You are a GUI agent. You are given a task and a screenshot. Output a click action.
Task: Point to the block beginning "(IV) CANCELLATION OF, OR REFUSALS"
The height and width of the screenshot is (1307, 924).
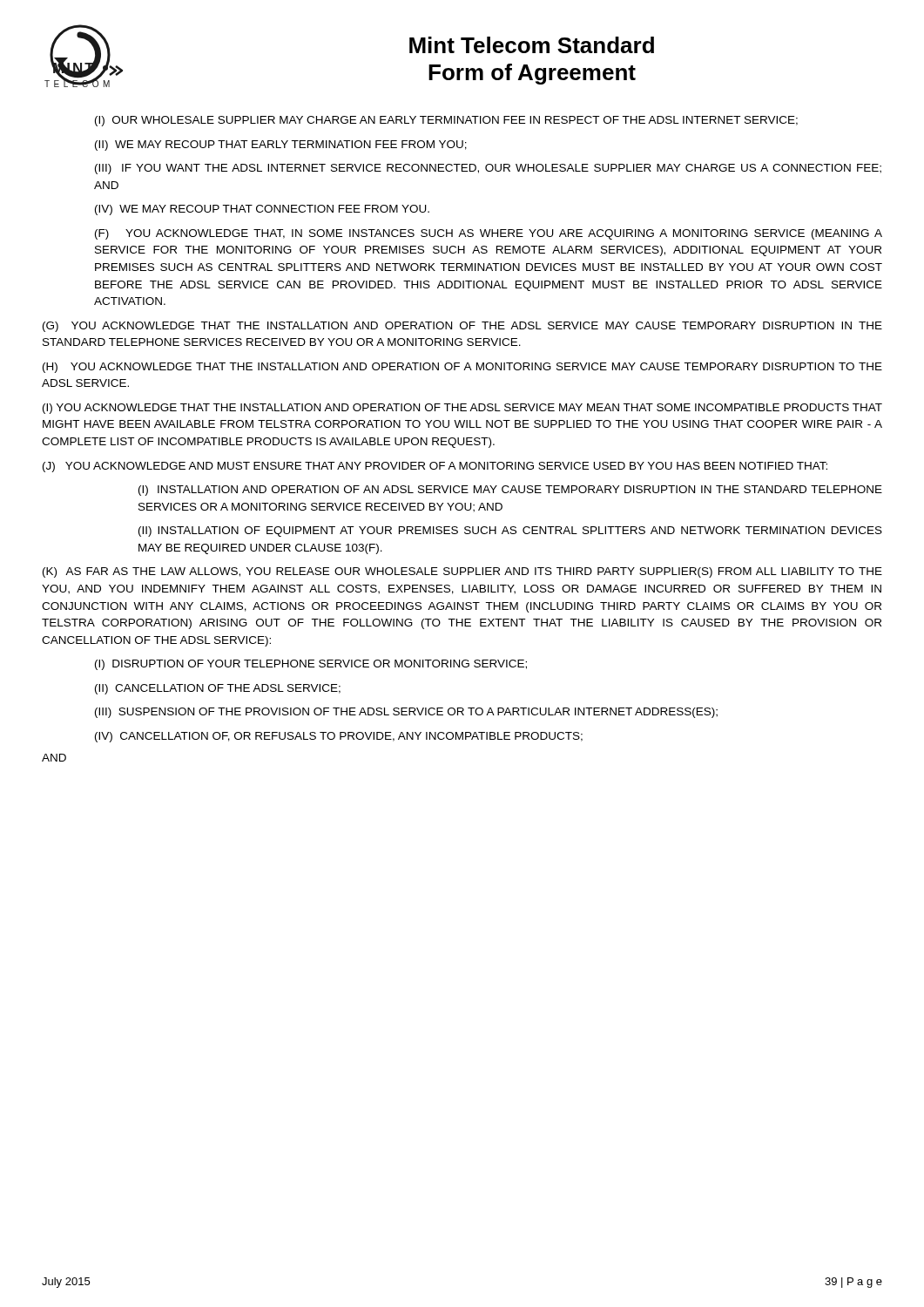coord(339,736)
